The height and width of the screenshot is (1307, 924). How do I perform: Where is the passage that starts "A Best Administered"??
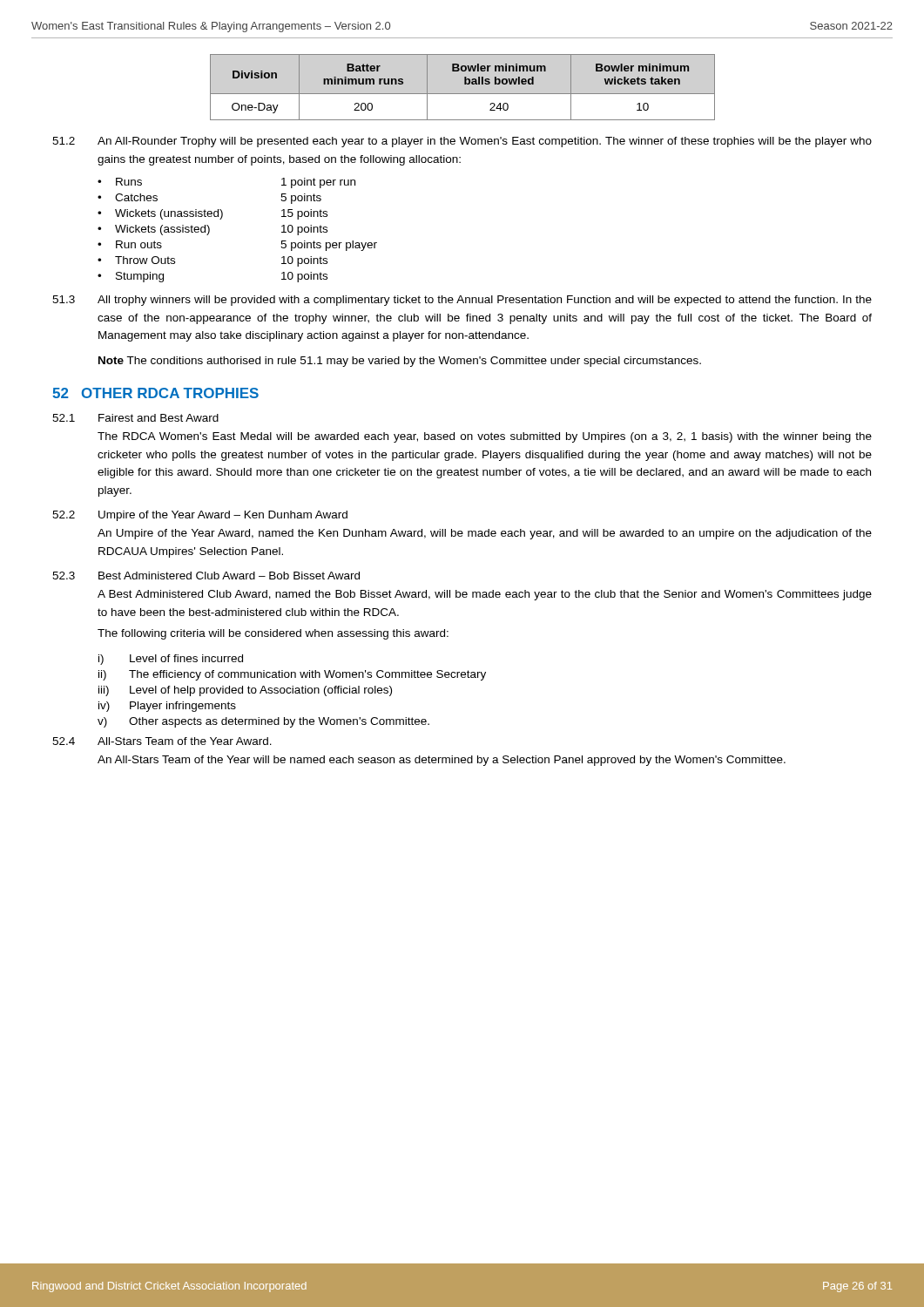[485, 603]
